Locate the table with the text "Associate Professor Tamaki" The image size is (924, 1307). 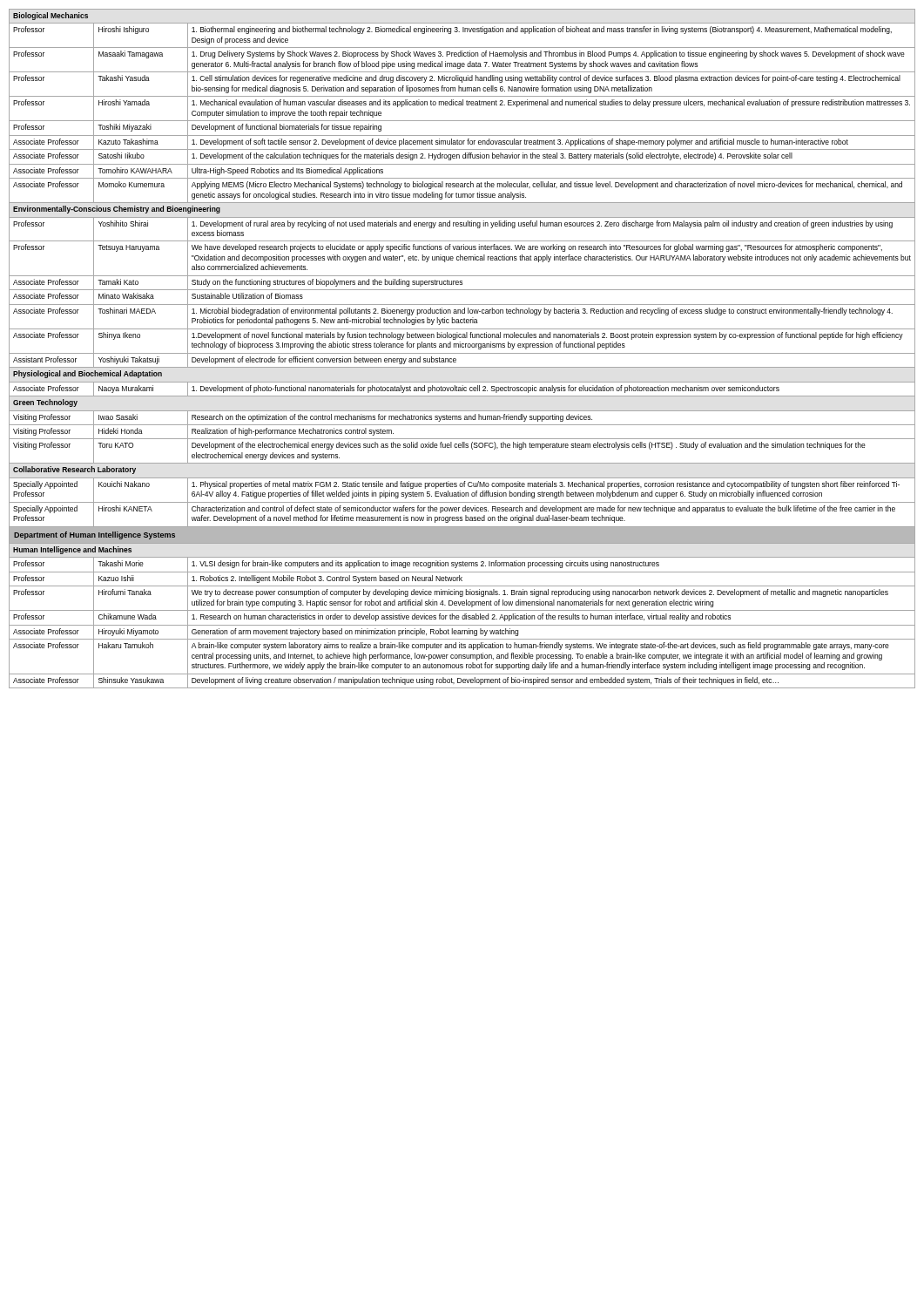click(x=462, y=283)
